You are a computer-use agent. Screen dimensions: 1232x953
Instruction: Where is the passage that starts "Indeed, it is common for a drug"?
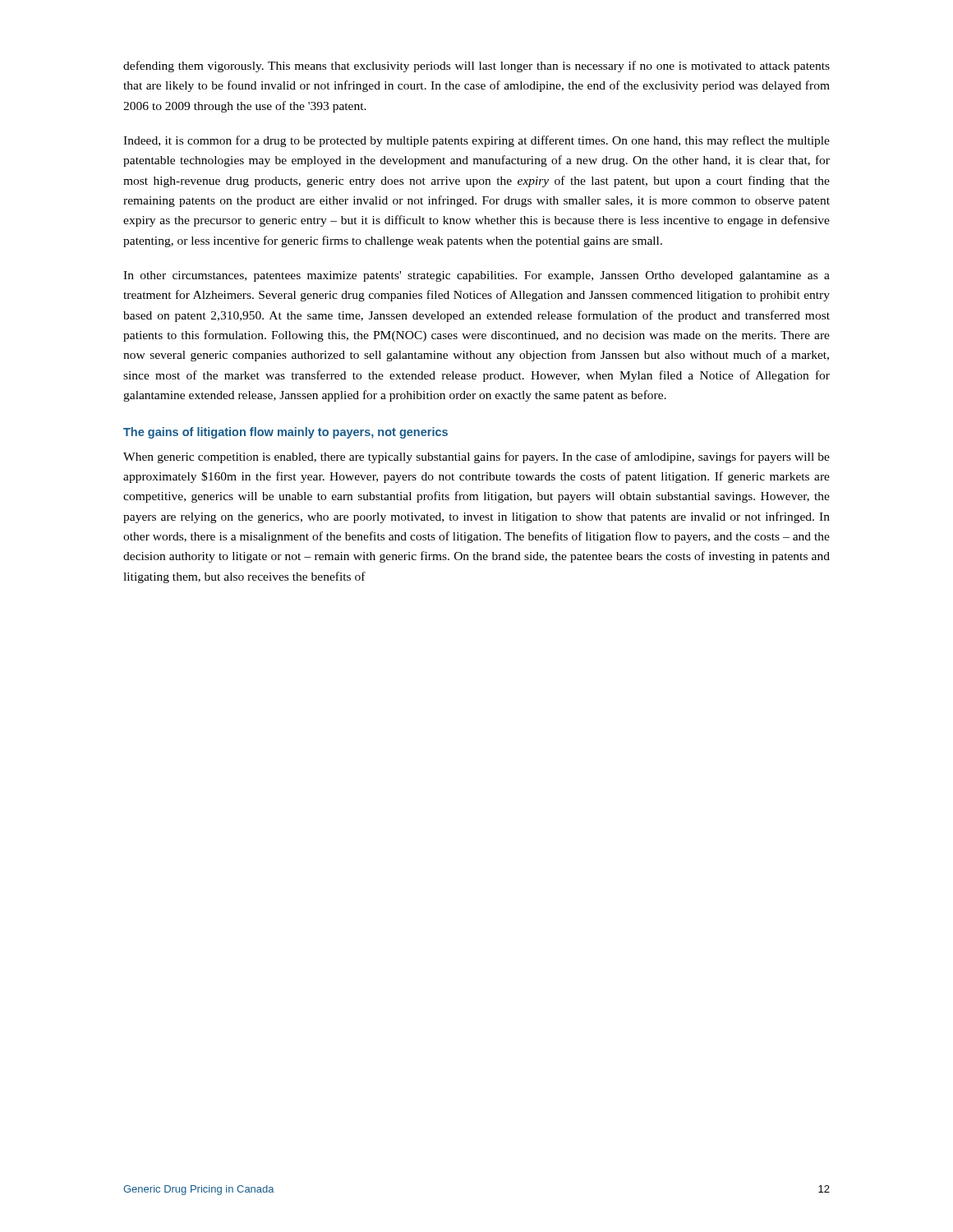pyautogui.click(x=476, y=190)
